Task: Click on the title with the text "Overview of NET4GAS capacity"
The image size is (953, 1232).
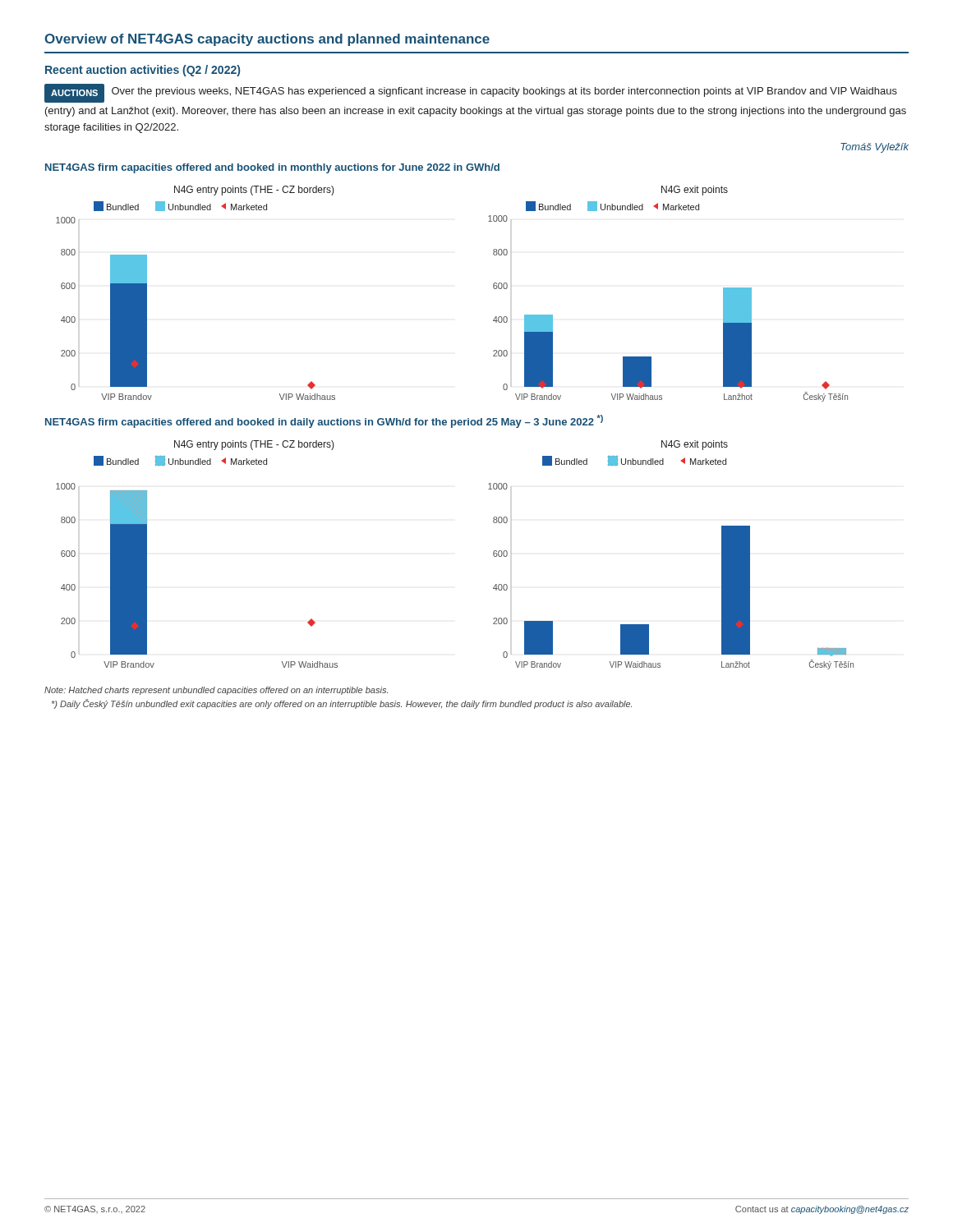Action: [267, 39]
